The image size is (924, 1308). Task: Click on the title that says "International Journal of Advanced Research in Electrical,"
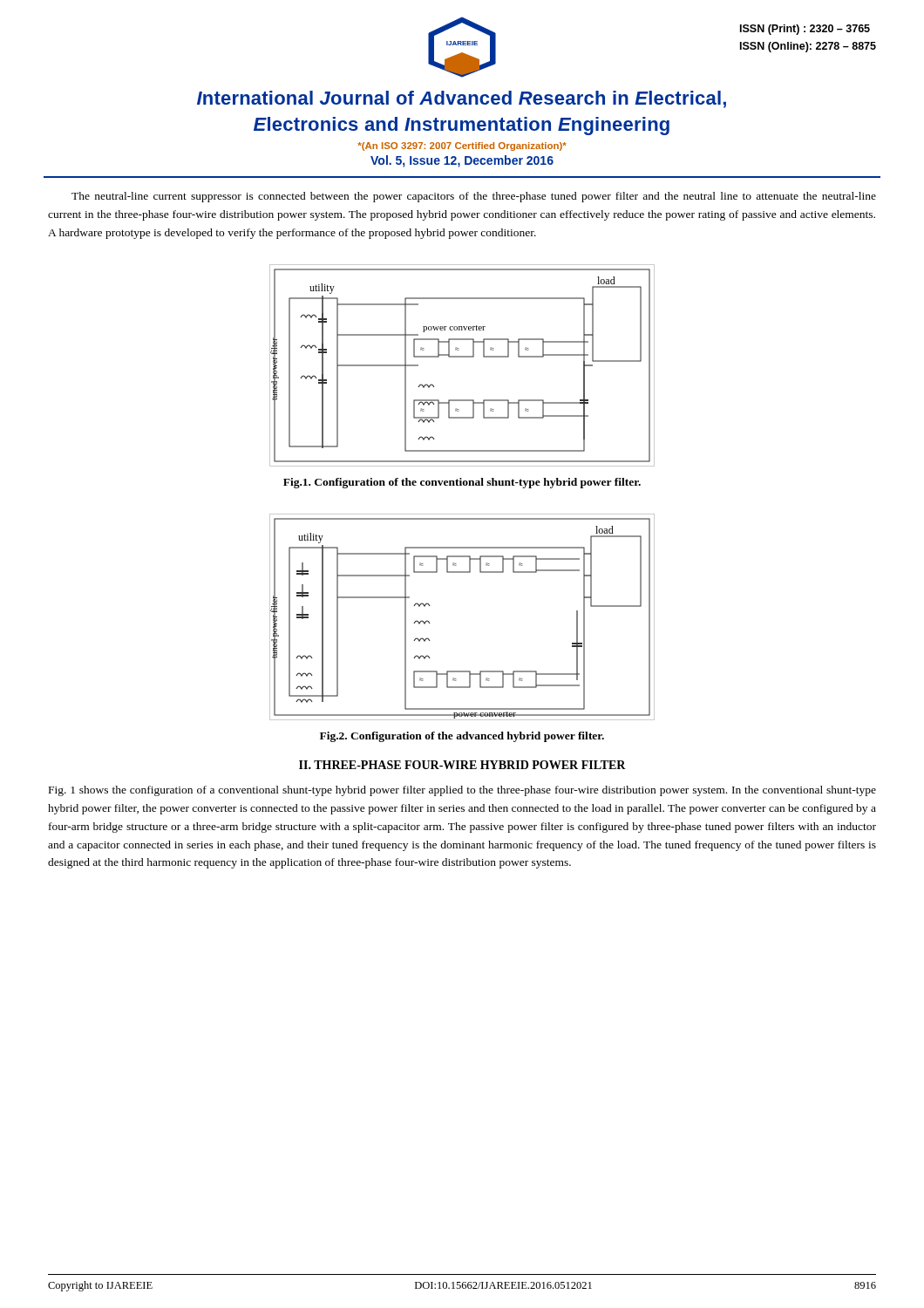(462, 111)
